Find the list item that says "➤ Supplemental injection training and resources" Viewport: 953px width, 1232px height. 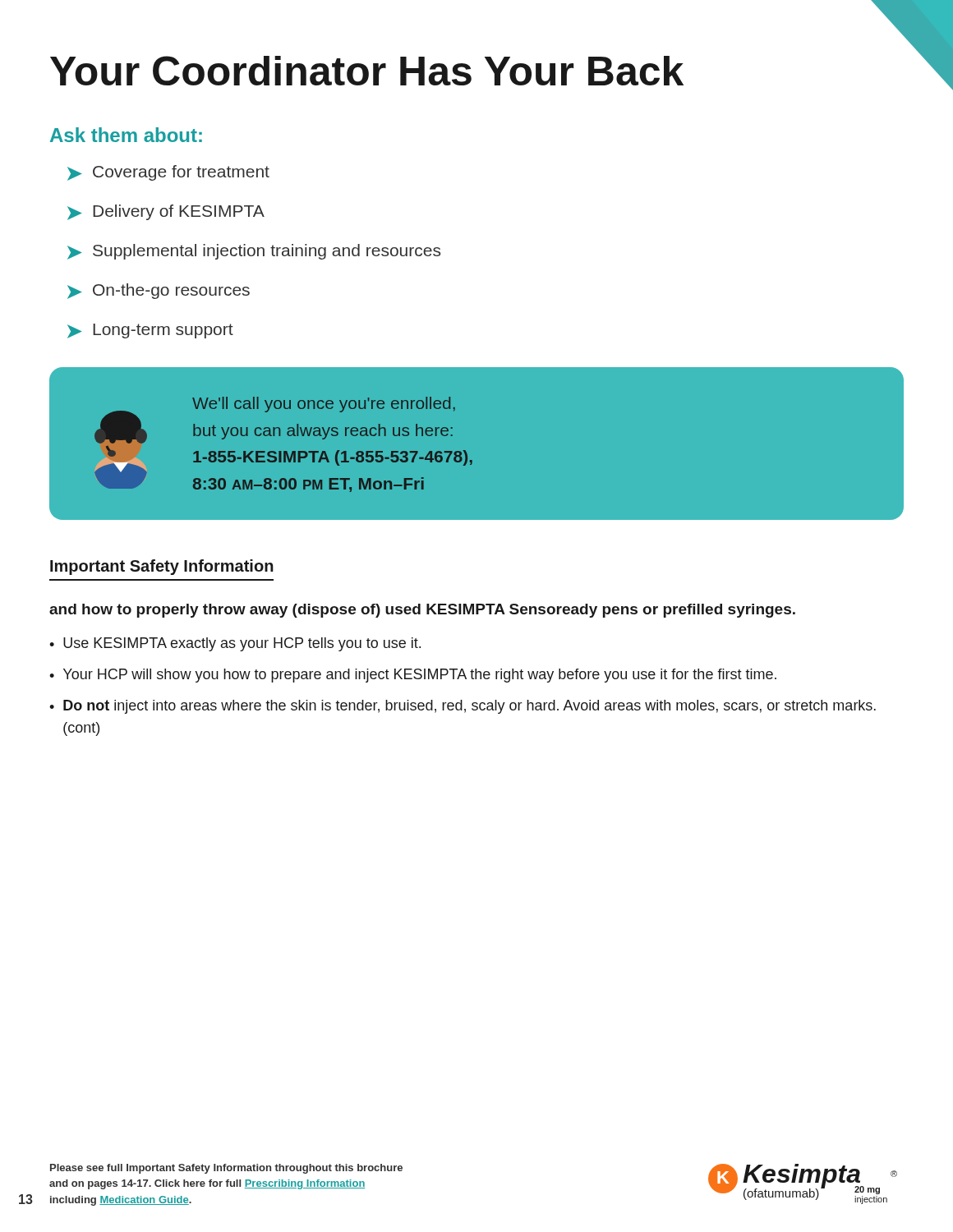[253, 252]
